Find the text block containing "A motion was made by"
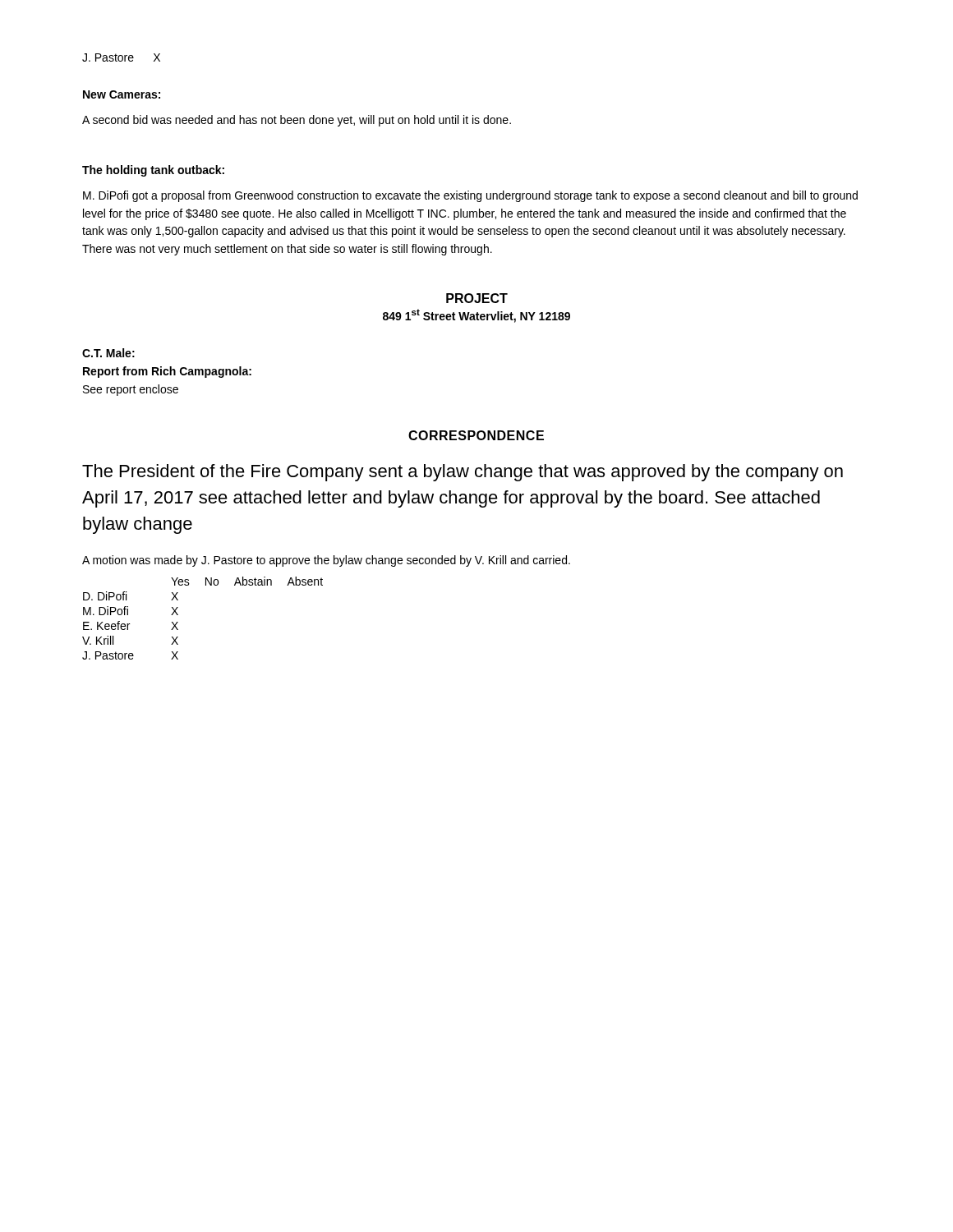953x1232 pixels. click(x=326, y=560)
